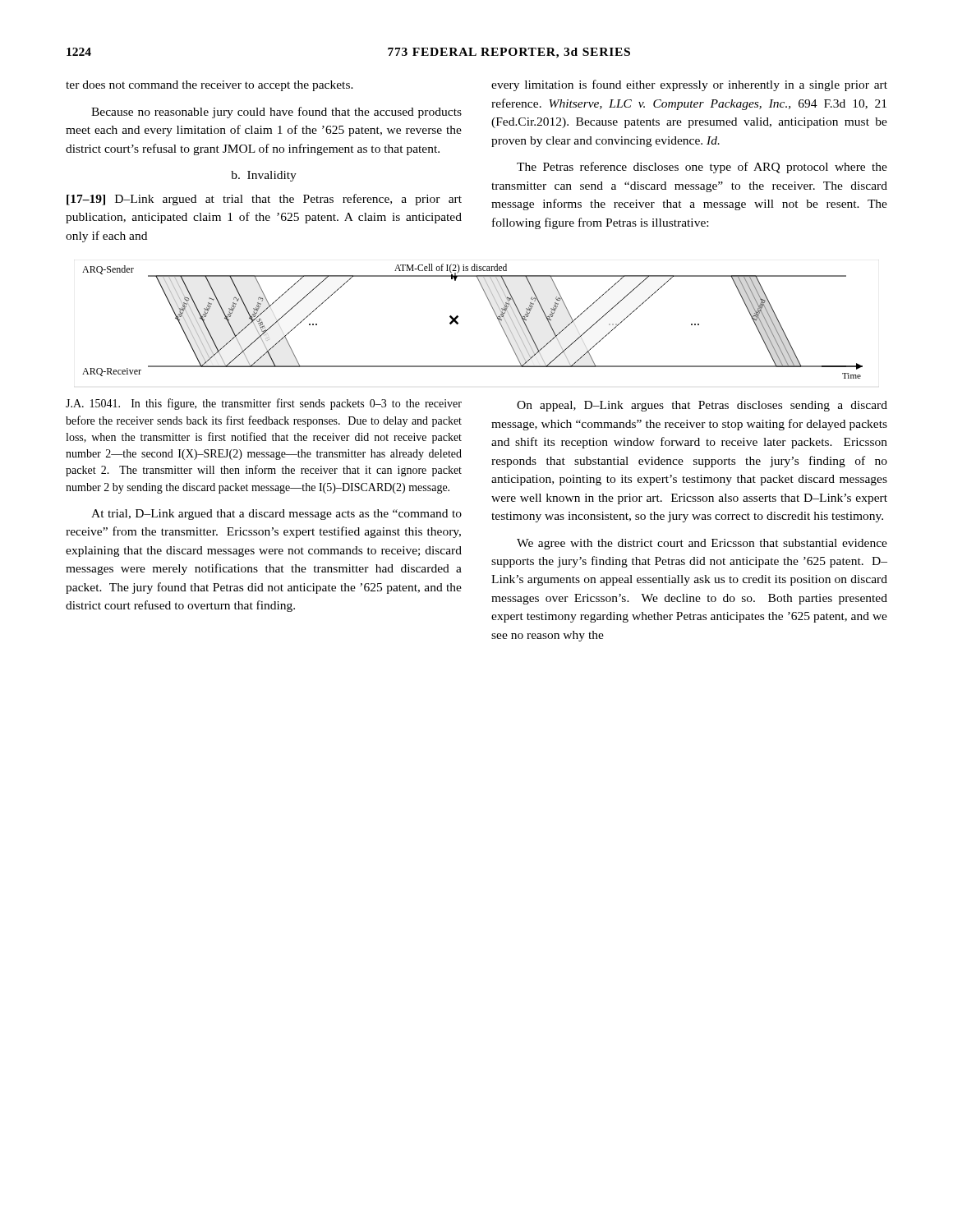Locate the text "b. Invalidity"

coord(264,175)
